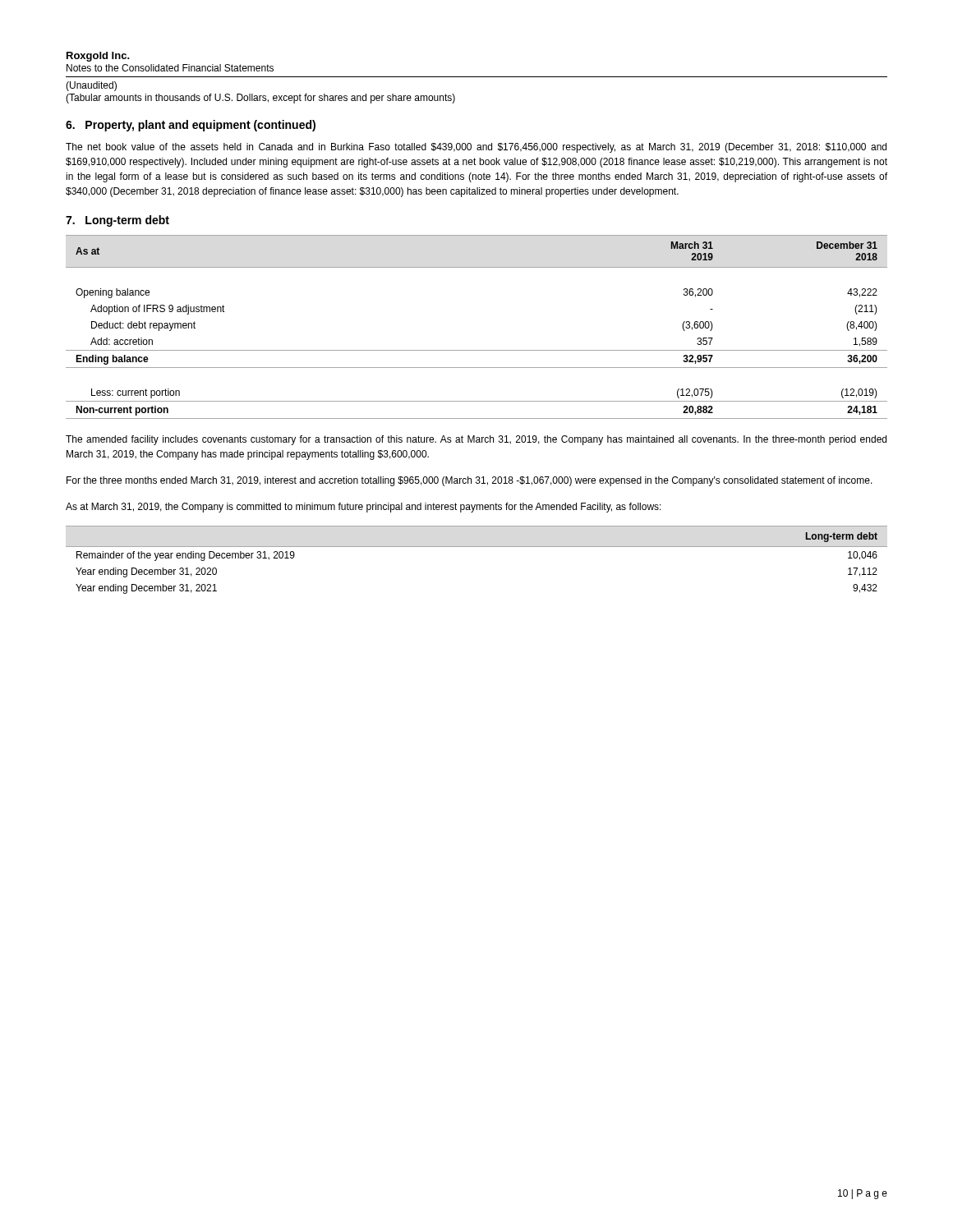Viewport: 953px width, 1232px height.
Task: Where is the passage that starts "The amended facility includes covenants"?
Action: click(x=476, y=447)
